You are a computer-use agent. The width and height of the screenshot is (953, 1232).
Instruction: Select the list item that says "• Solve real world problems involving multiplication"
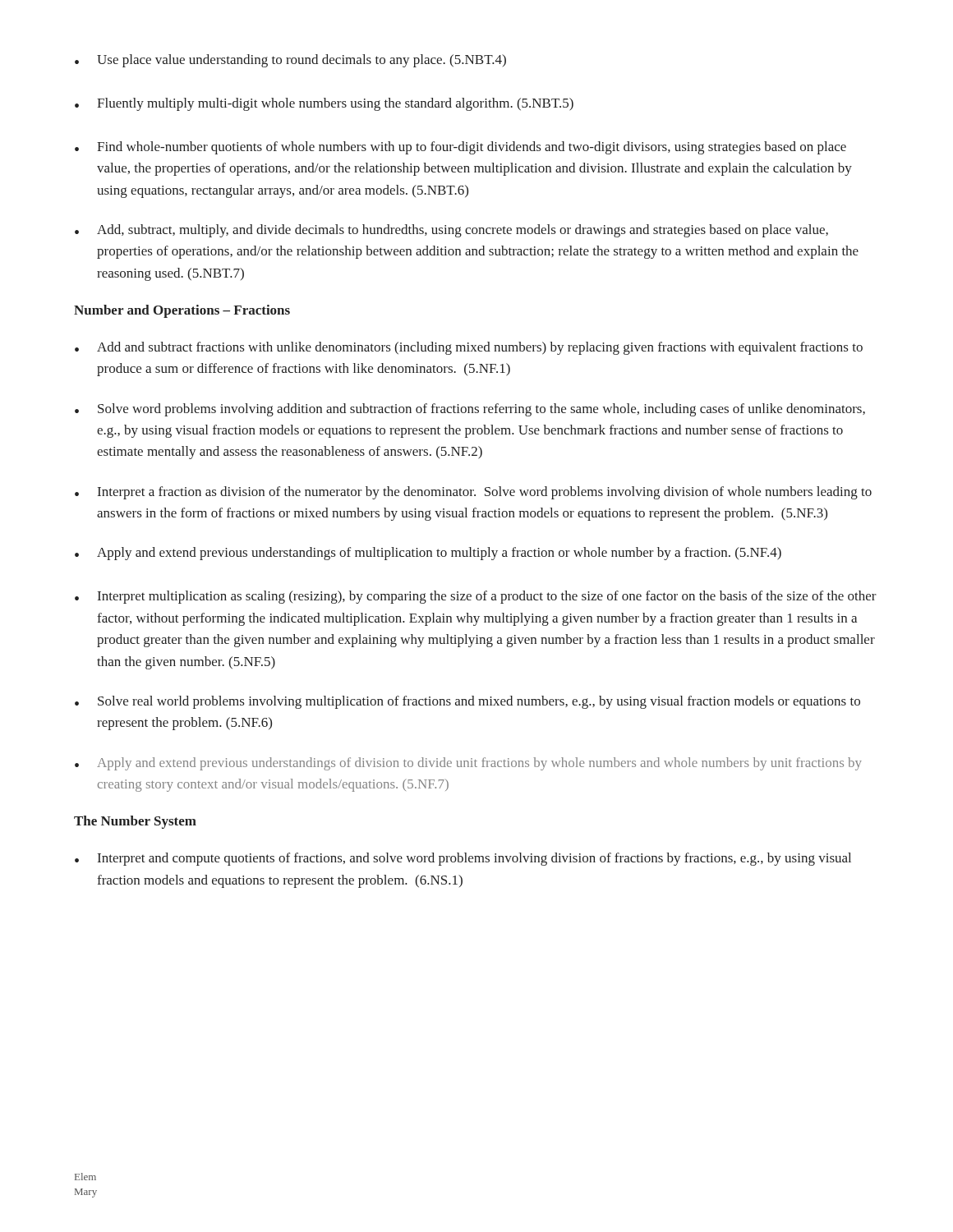(x=476, y=712)
